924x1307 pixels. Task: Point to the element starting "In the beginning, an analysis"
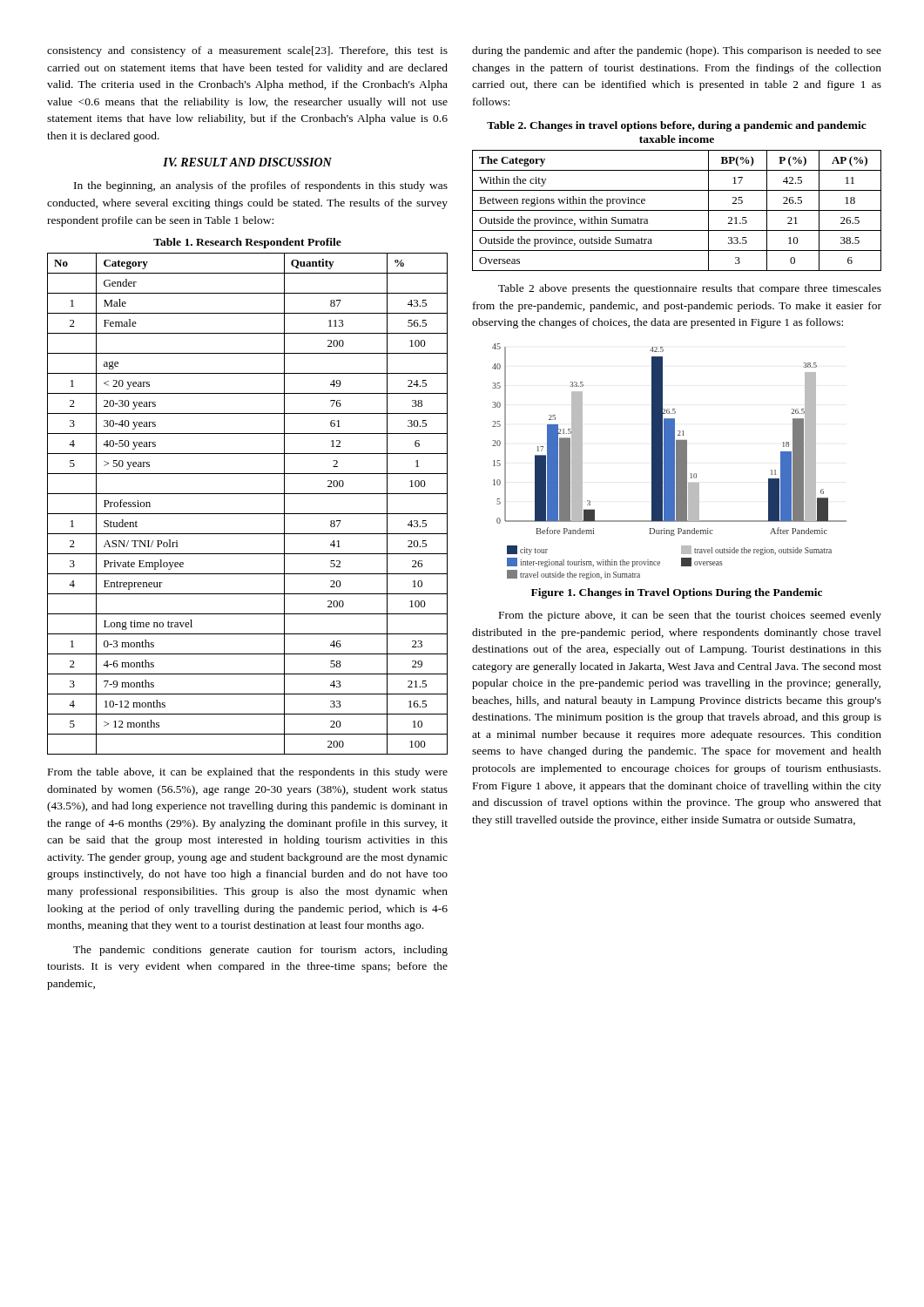(247, 203)
